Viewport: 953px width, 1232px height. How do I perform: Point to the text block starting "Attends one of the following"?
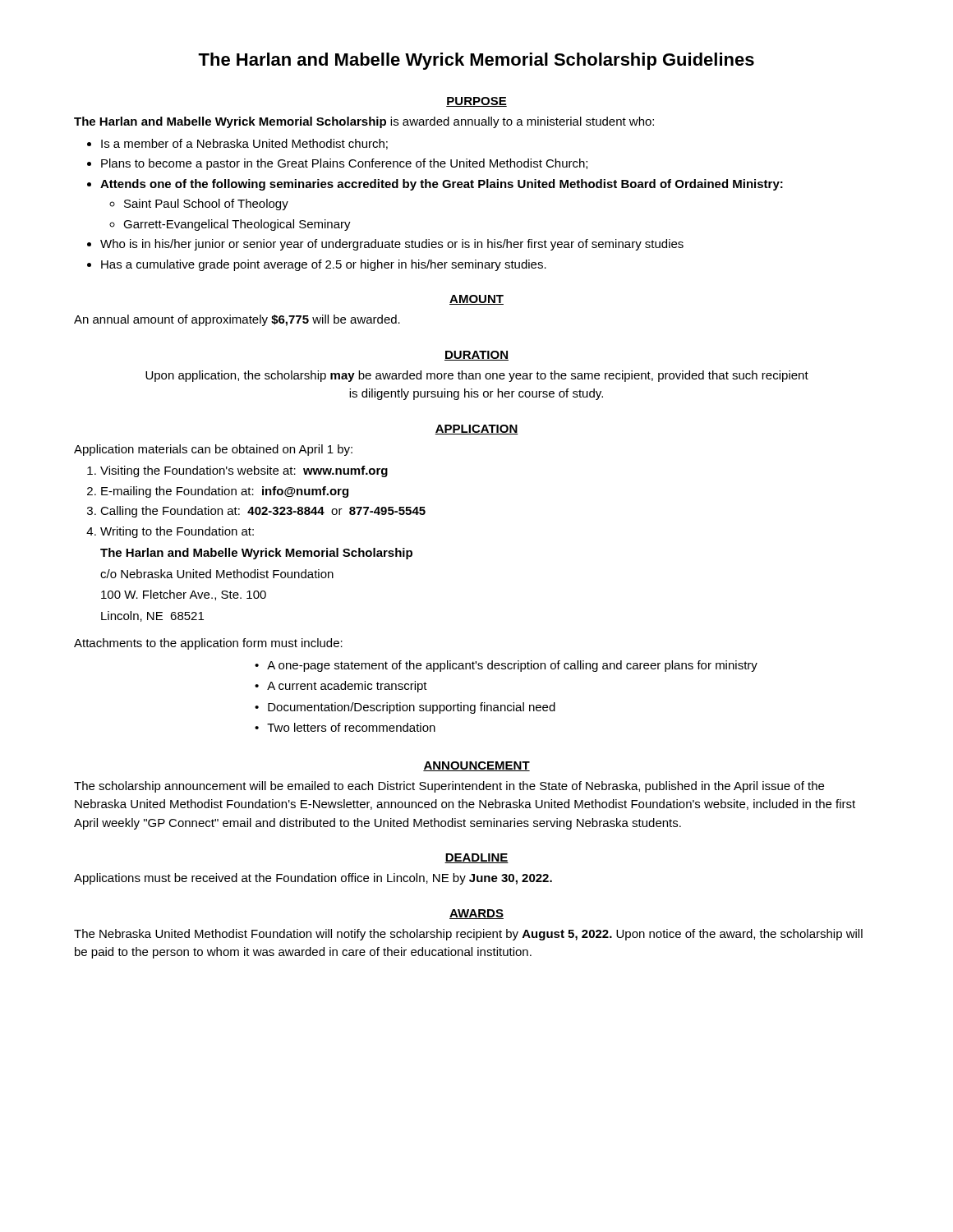pos(442,185)
